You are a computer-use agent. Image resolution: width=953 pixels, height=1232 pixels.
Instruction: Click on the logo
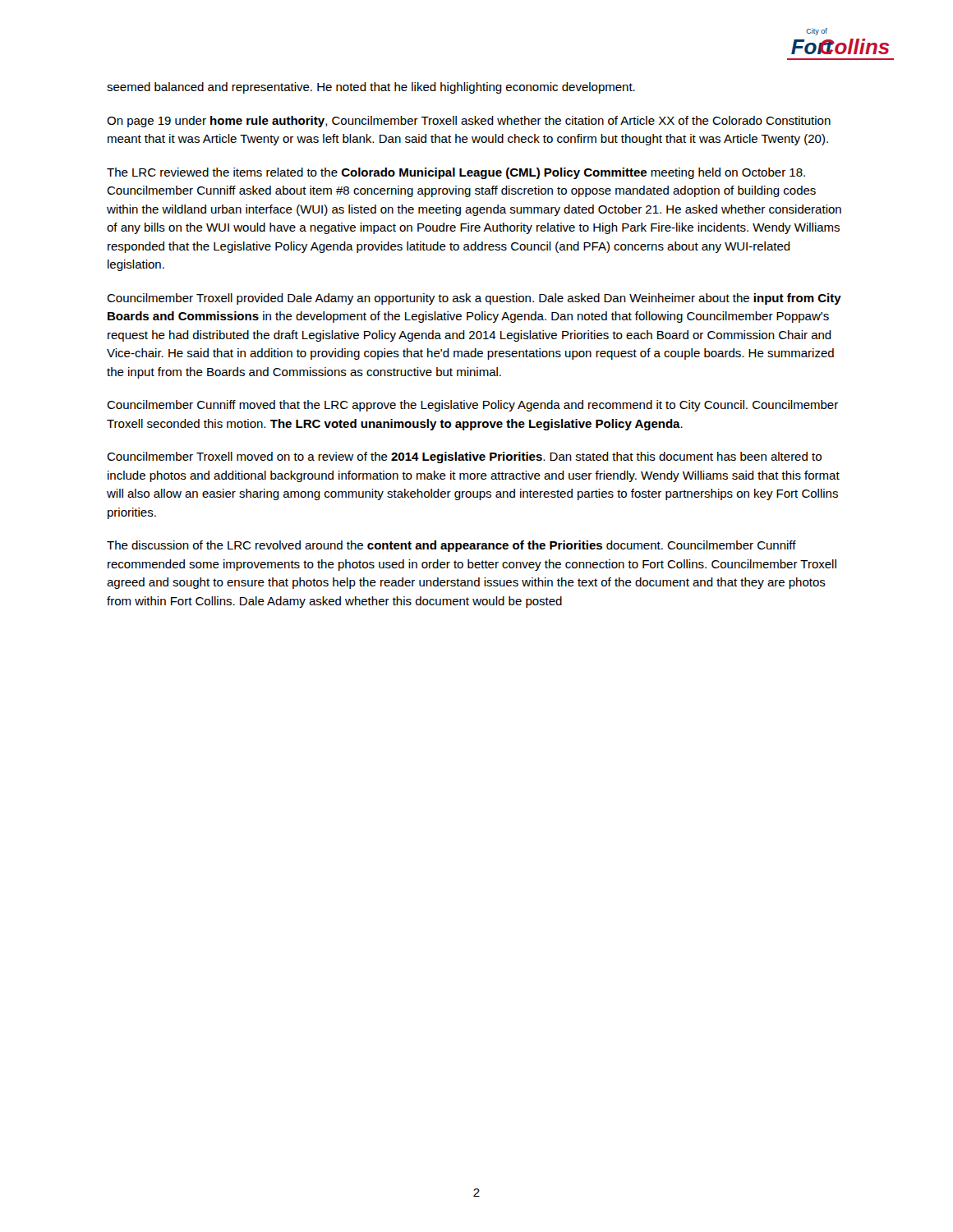coord(838,48)
